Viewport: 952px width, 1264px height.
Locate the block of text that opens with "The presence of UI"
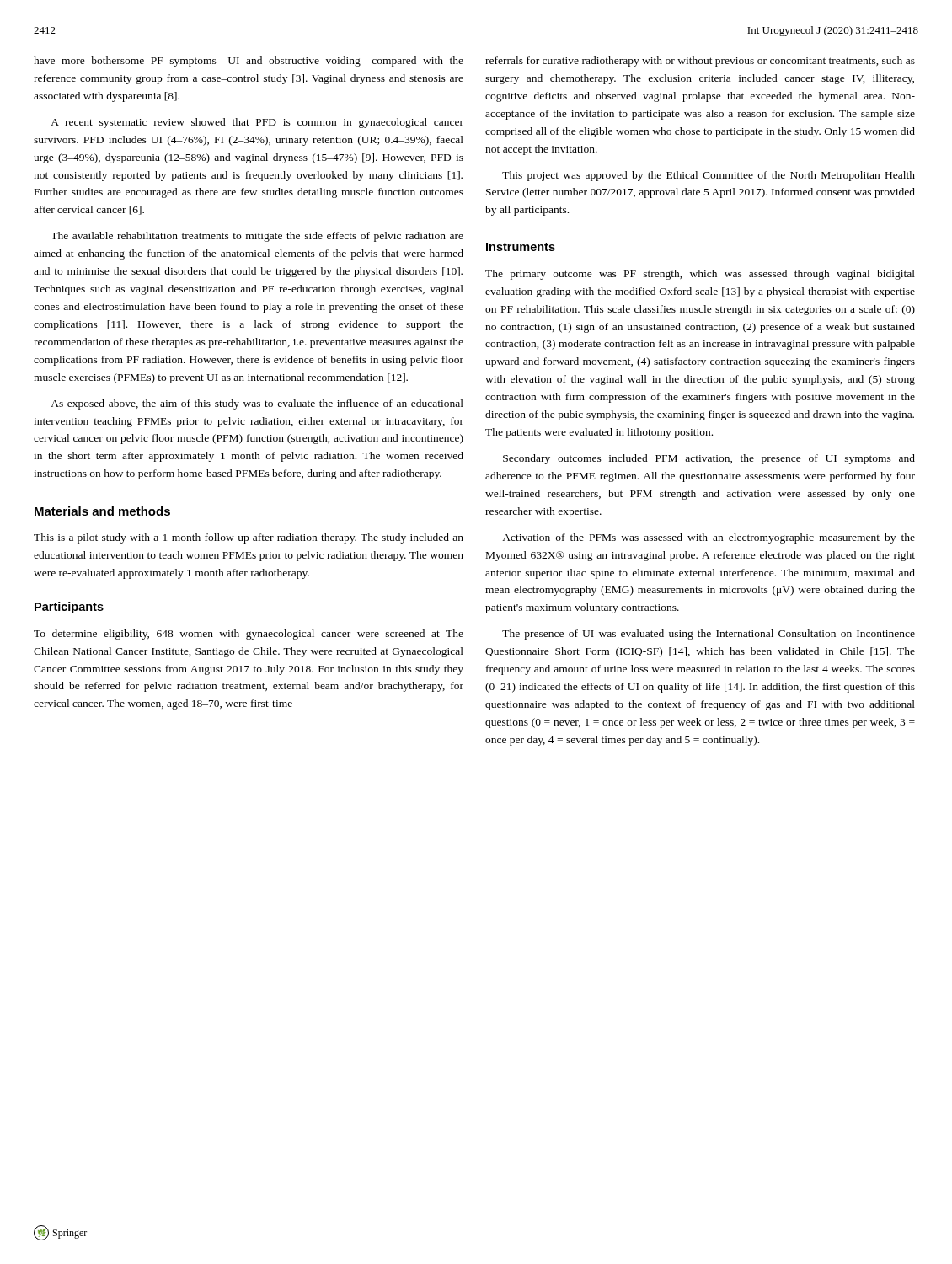click(x=700, y=687)
